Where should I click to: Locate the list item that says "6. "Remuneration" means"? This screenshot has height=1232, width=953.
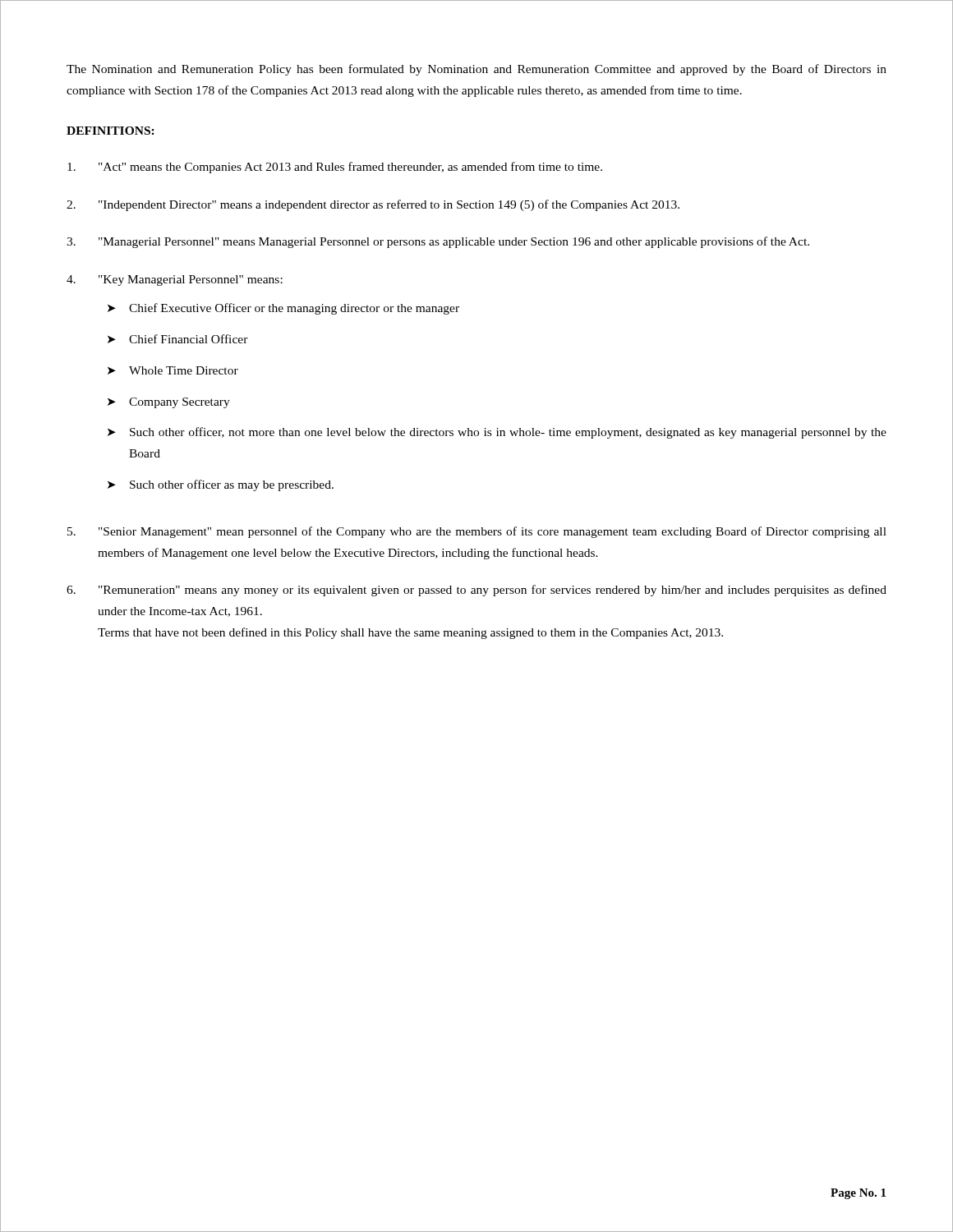(476, 591)
